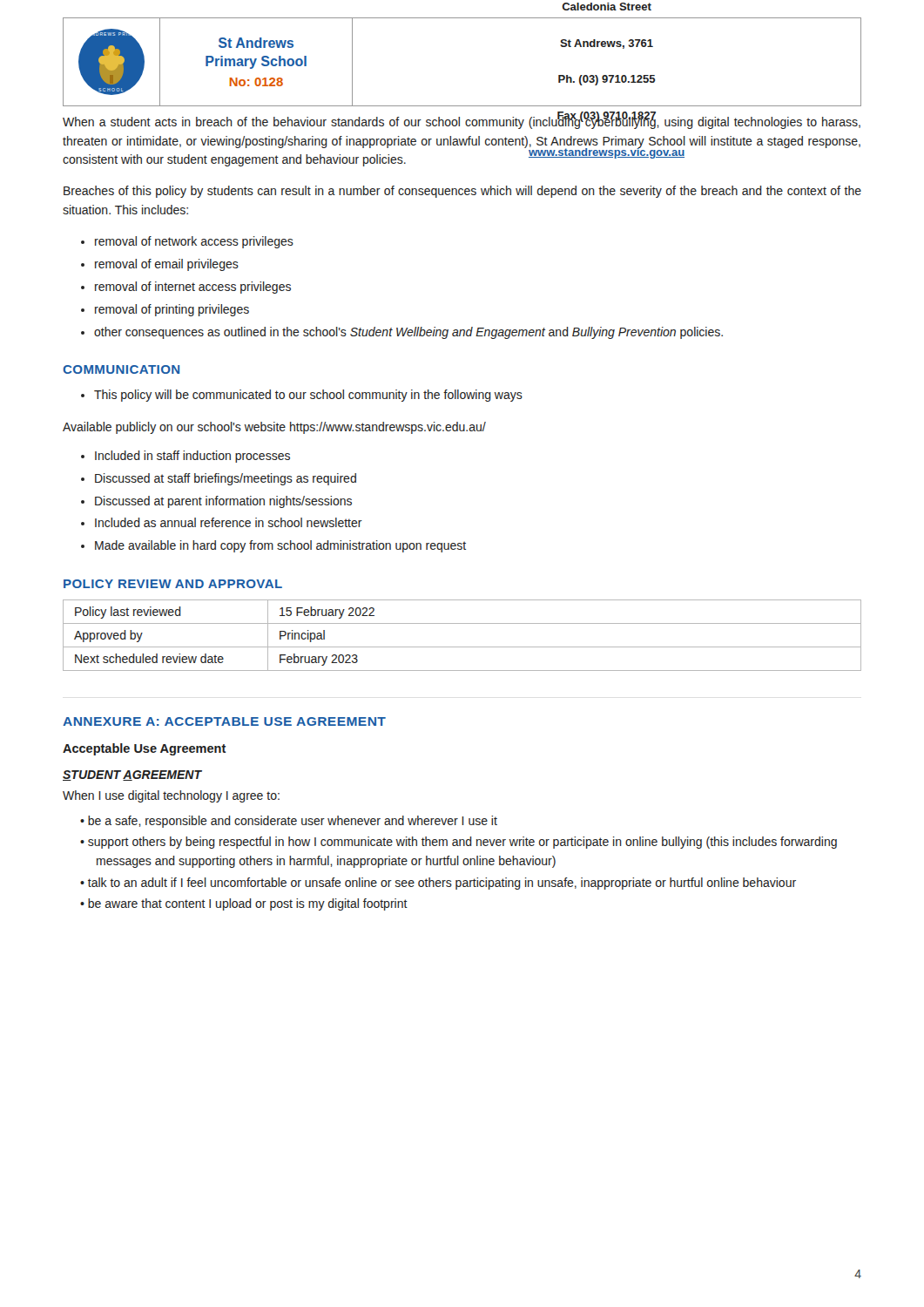Navigate to the region starting "POLICY REVIEW AND APPROVAL"
The width and height of the screenshot is (924, 1307).
(x=173, y=583)
